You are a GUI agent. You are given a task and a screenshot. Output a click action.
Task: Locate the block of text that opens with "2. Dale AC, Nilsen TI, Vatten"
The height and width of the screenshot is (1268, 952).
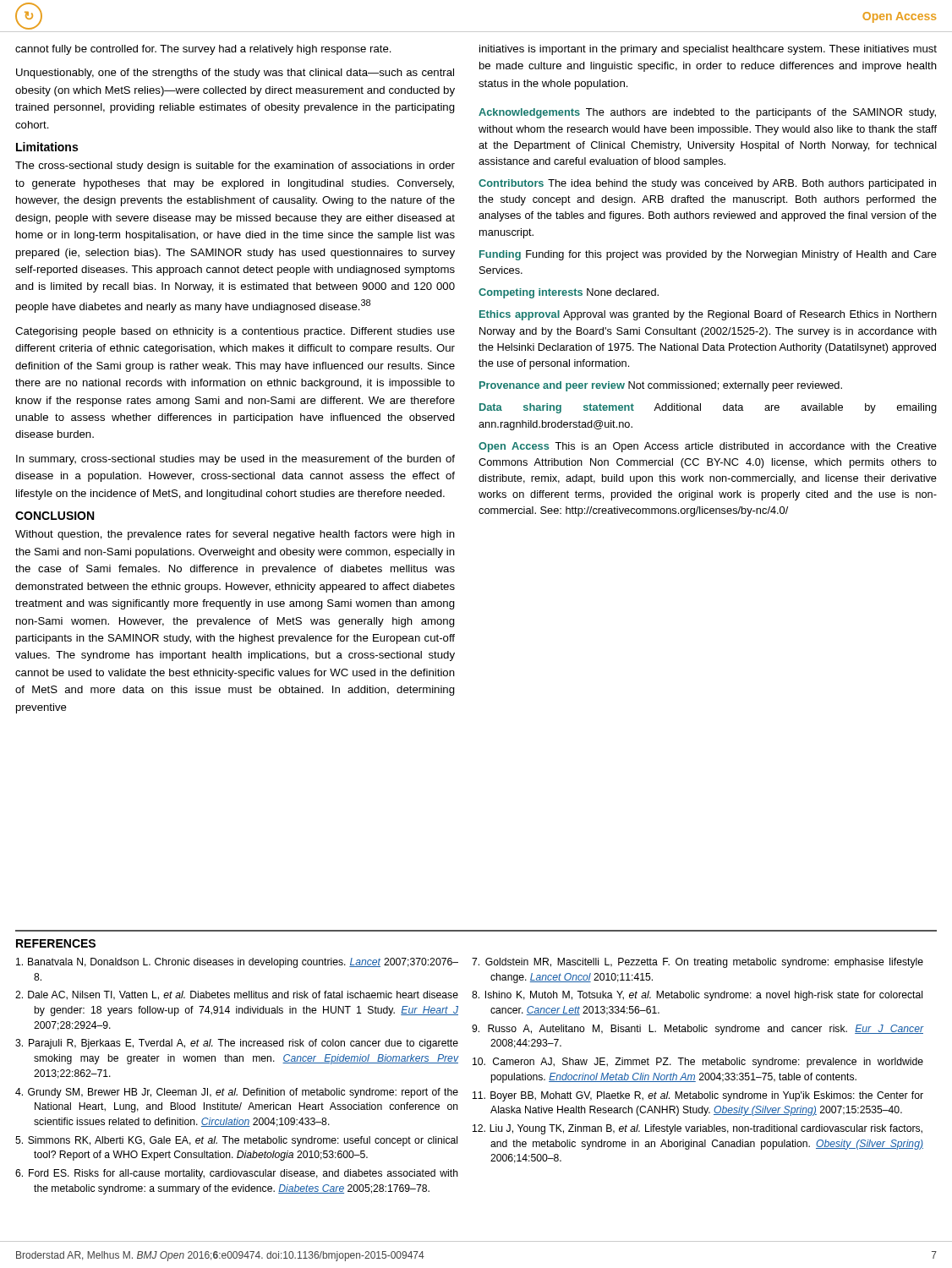coord(237,1010)
